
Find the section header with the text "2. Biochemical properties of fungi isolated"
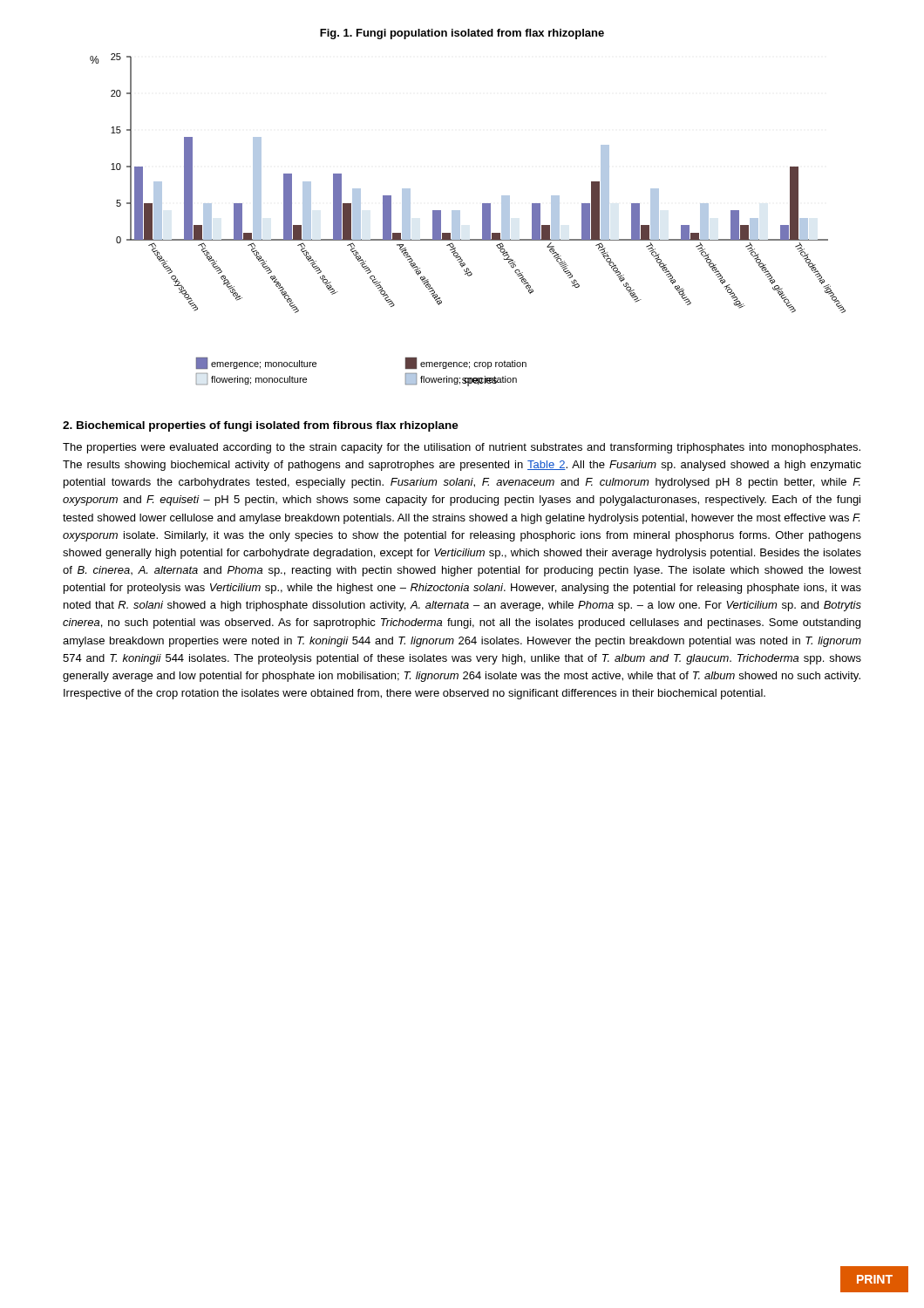(x=261, y=425)
